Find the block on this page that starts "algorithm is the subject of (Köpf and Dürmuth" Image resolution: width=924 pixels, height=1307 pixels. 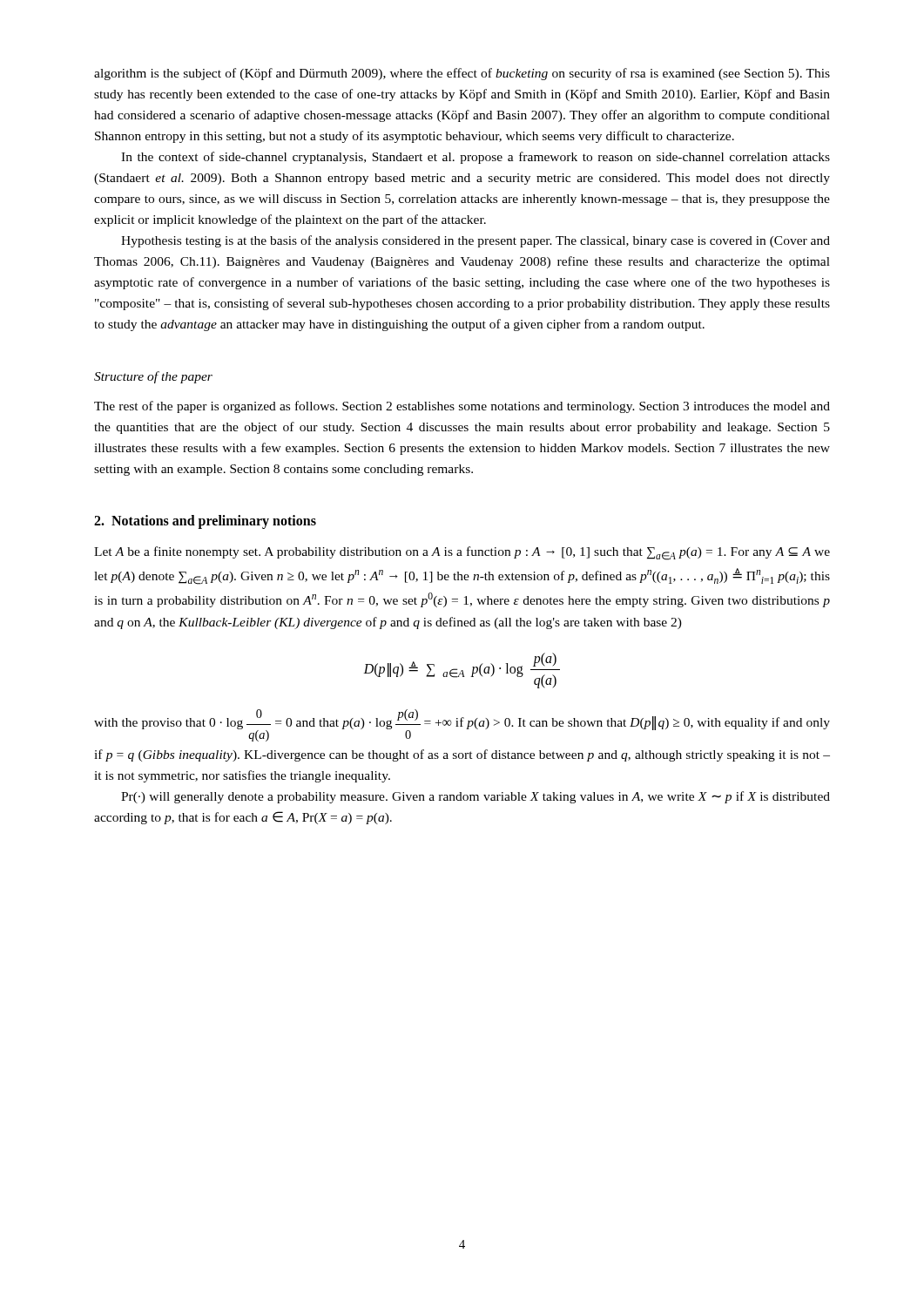(462, 105)
